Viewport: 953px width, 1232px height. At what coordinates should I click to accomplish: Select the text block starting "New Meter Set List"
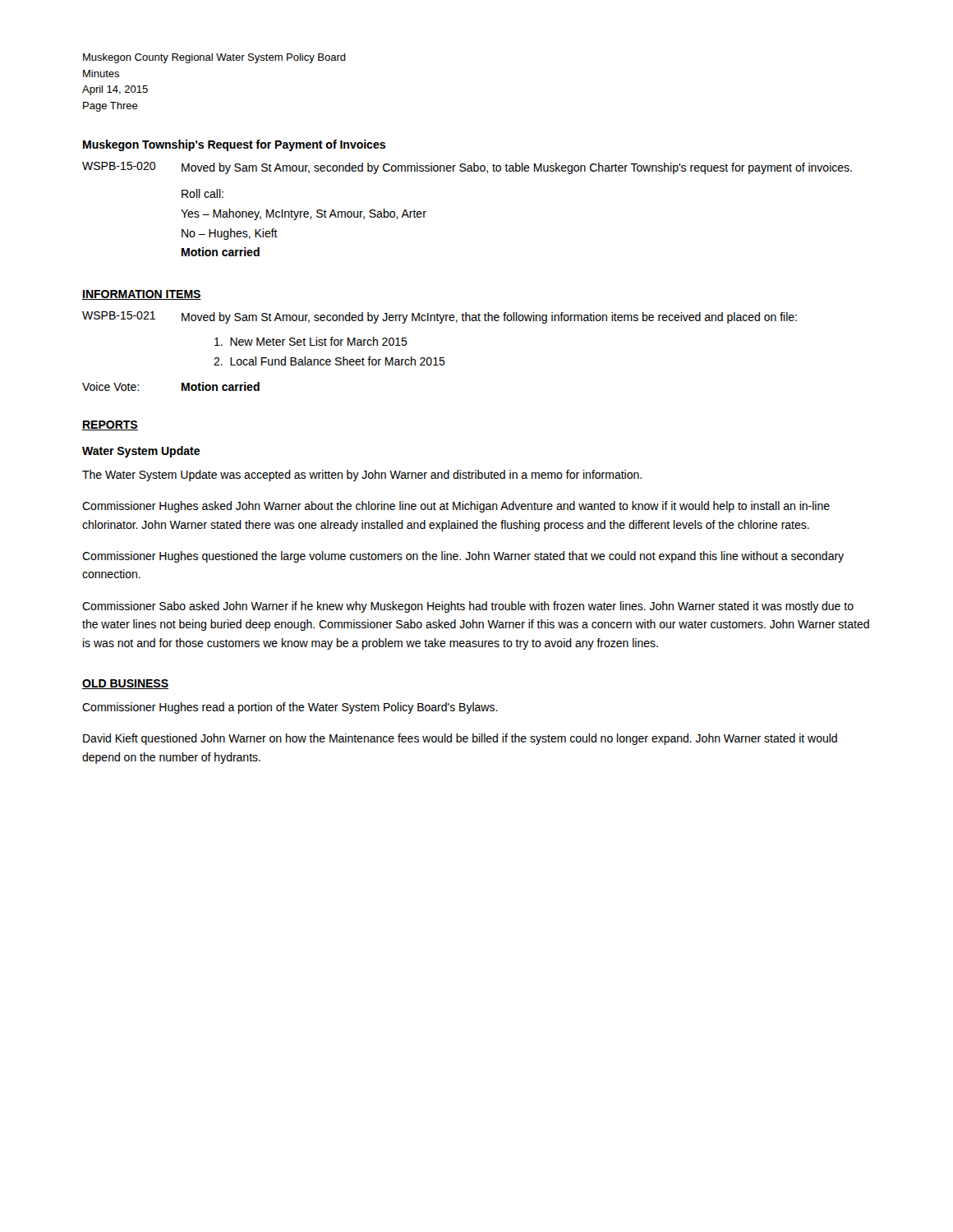tap(310, 342)
